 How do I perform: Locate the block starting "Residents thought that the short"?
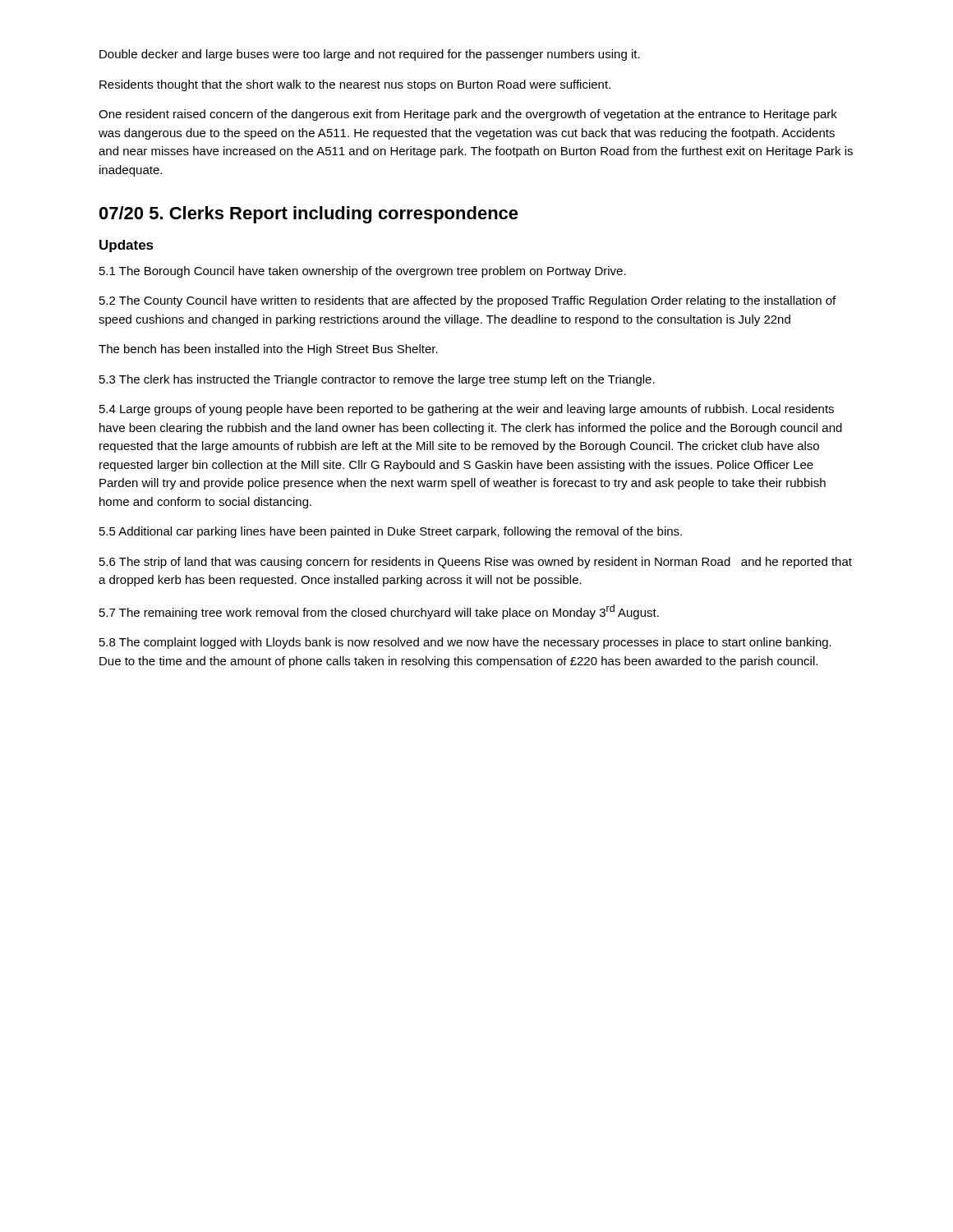pyautogui.click(x=355, y=84)
